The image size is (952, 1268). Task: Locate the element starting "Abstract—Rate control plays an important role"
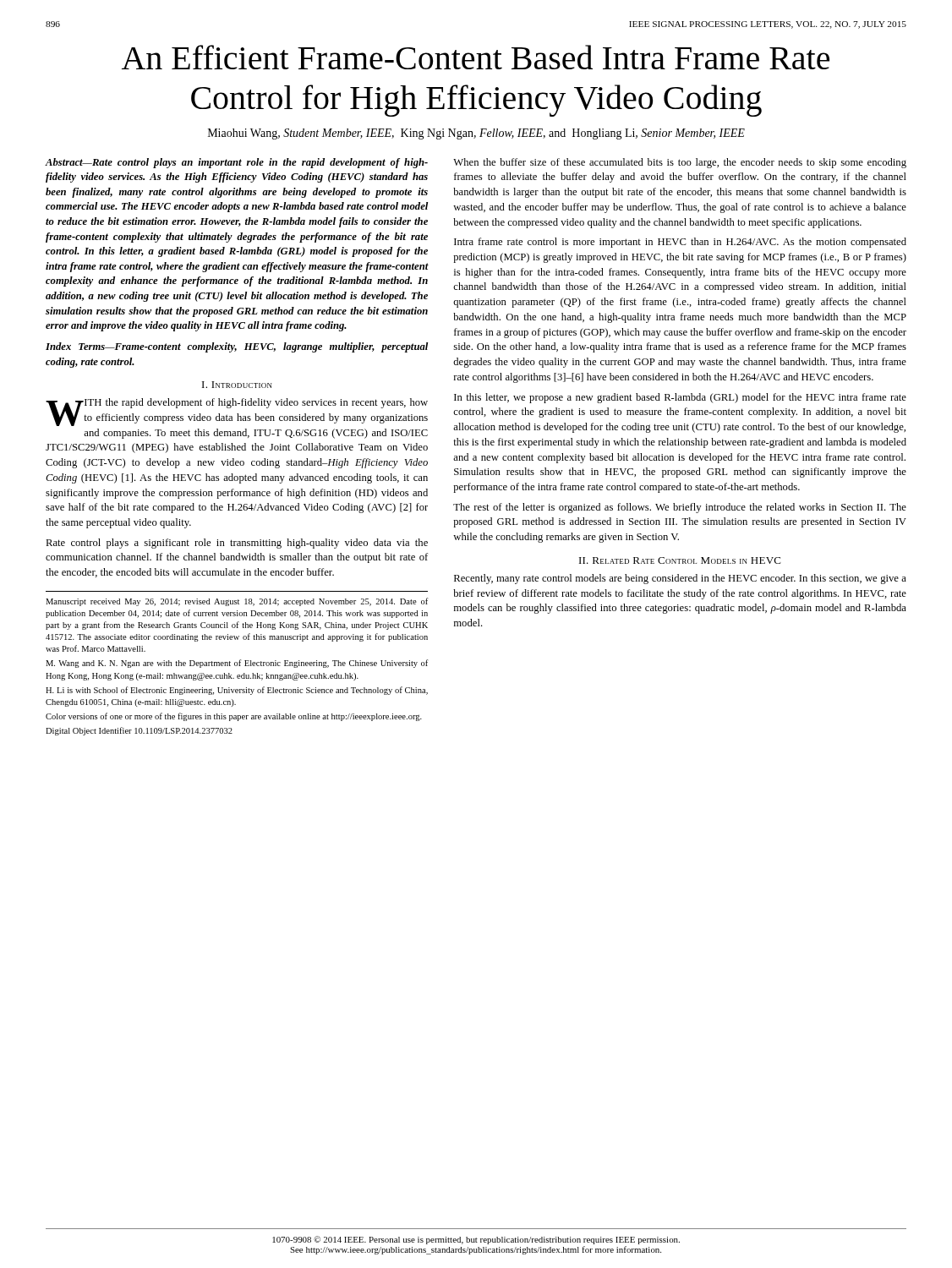[x=237, y=244]
